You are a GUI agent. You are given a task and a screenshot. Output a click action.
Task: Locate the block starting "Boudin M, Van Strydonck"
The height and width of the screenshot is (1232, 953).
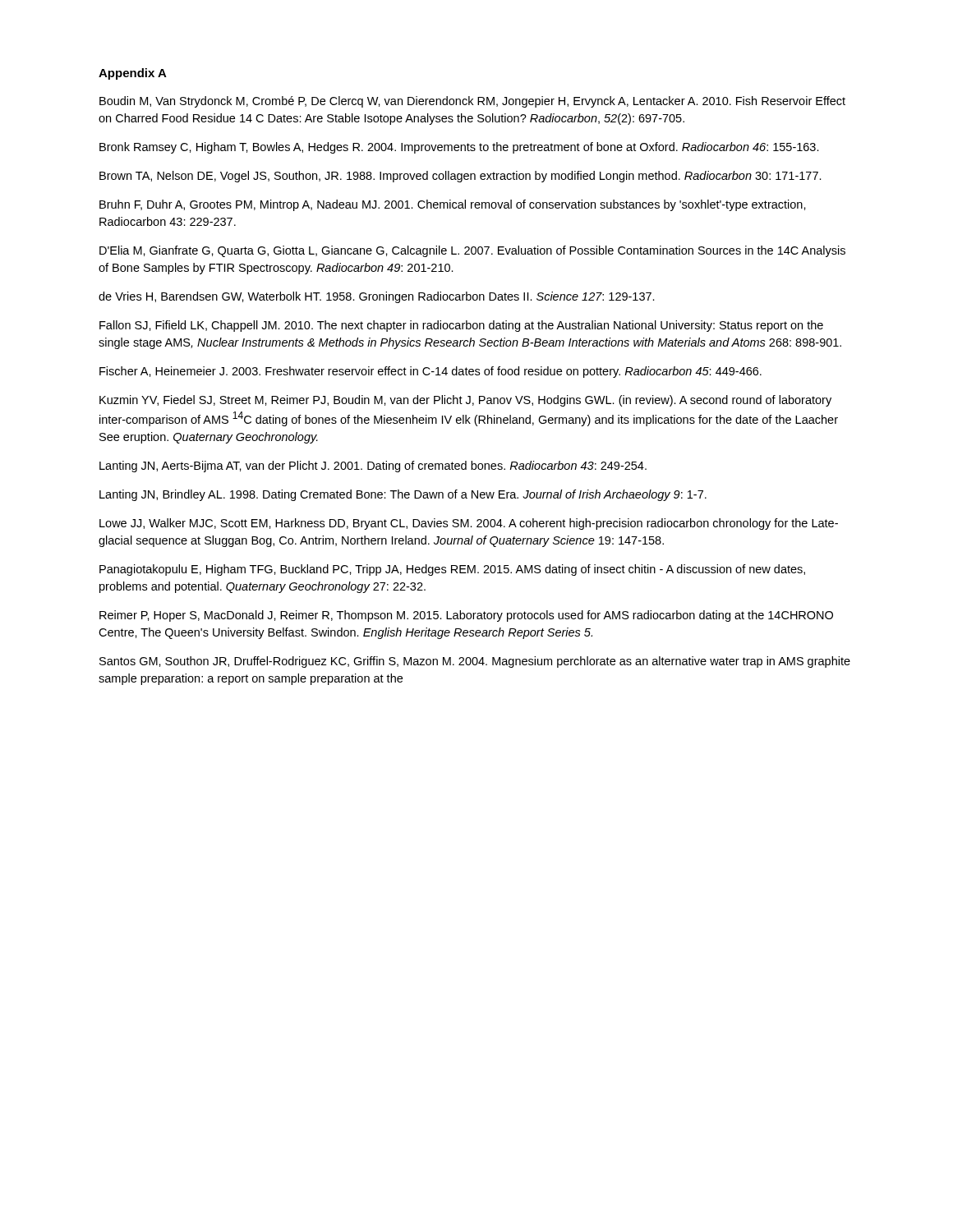(472, 110)
